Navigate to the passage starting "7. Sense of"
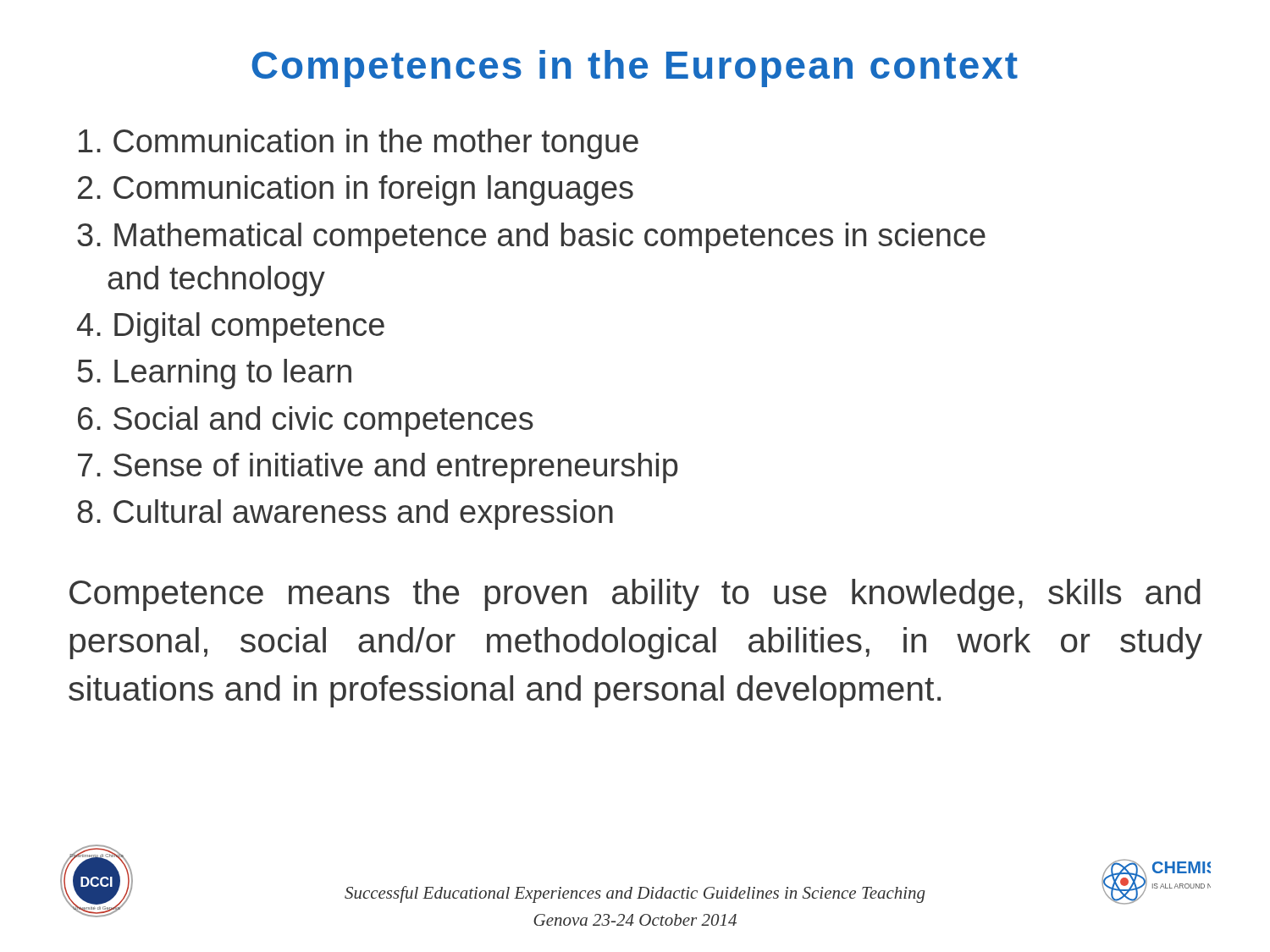Viewport: 1270px width, 952px height. (x=378, y=465)
